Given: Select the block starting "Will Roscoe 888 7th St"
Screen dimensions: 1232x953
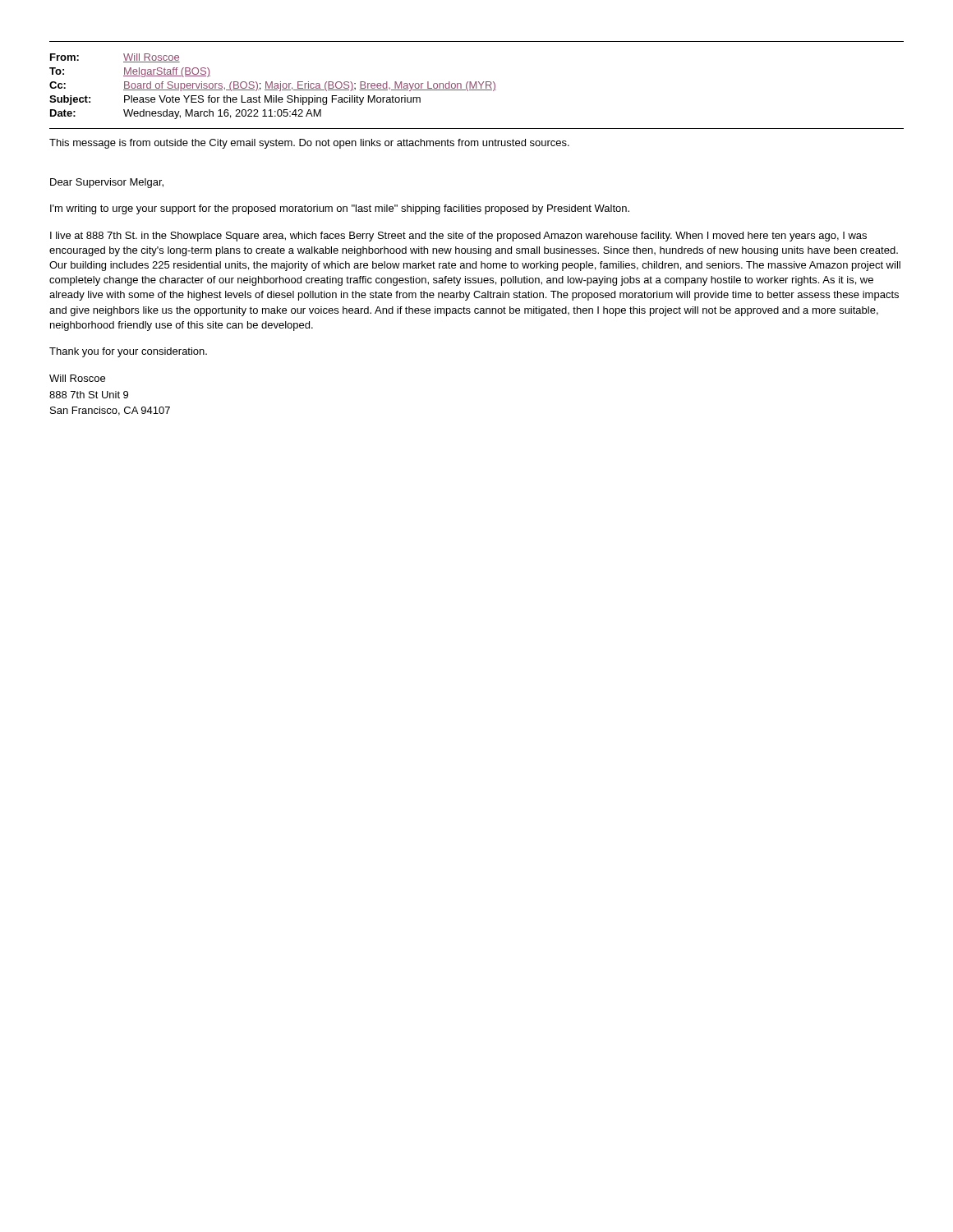Looking at the screenshot, I should (77, 378).
